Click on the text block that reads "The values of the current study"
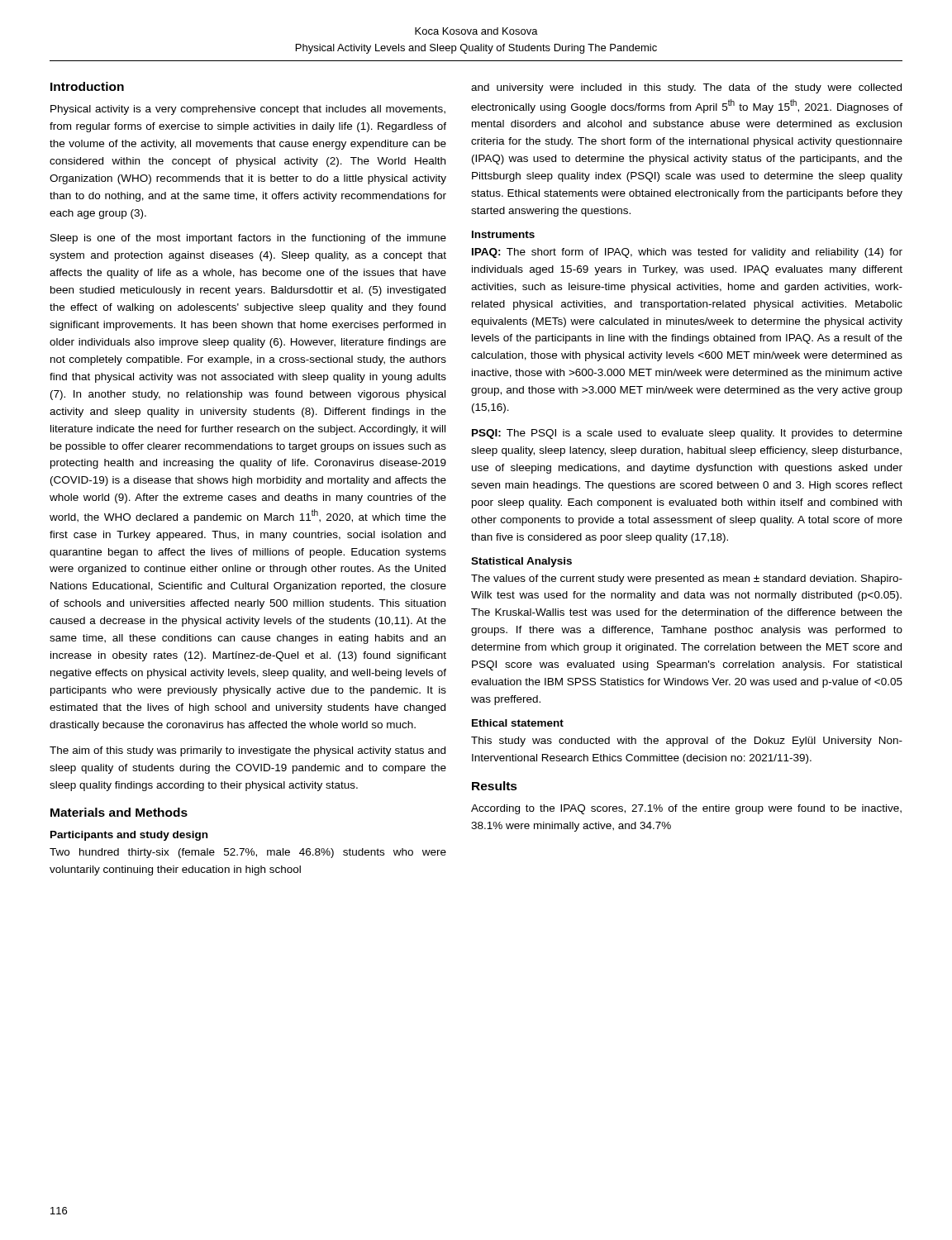 pyautogui.click(x=687, y=638)
